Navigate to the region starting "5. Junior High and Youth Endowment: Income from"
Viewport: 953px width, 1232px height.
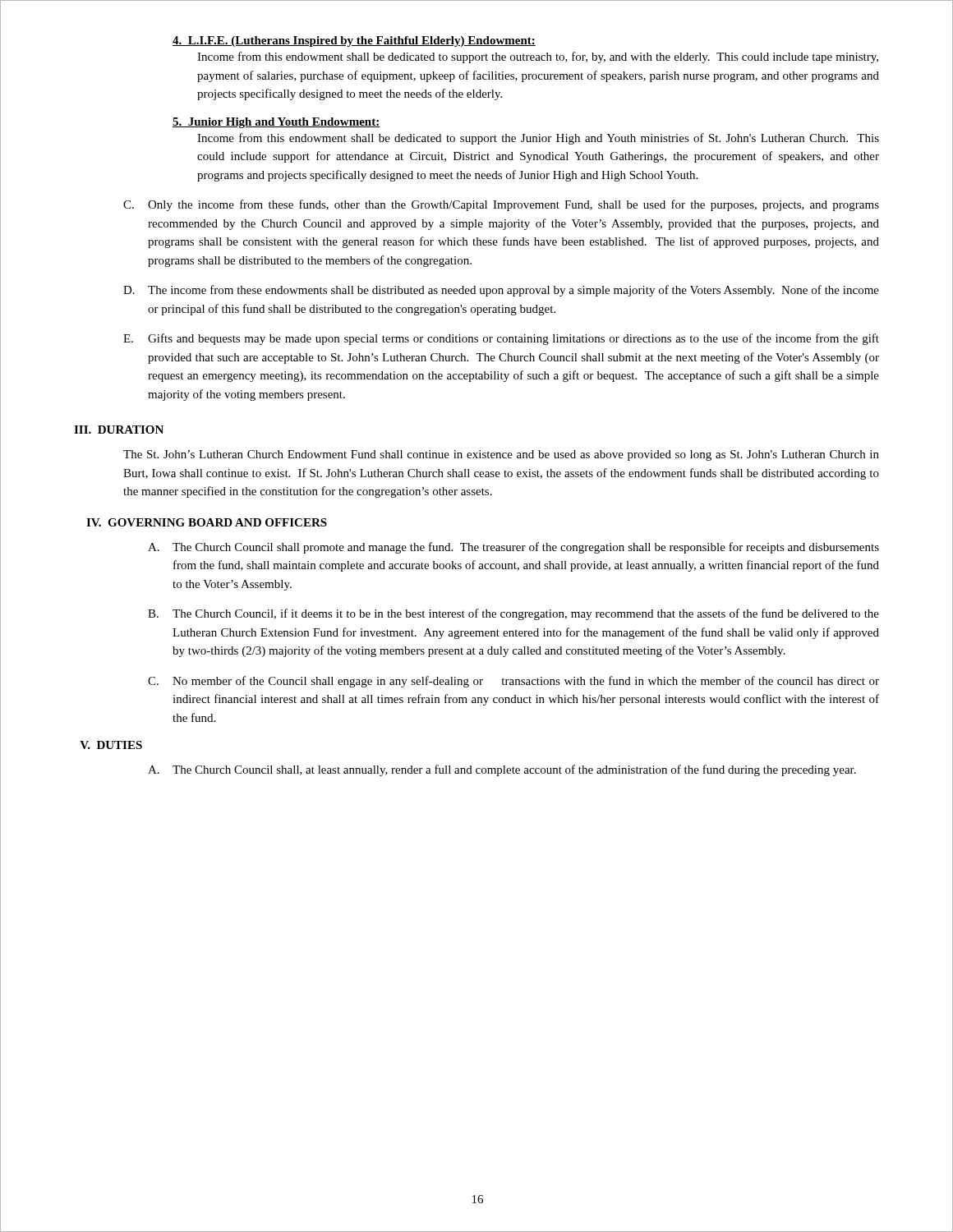[526, 149]
